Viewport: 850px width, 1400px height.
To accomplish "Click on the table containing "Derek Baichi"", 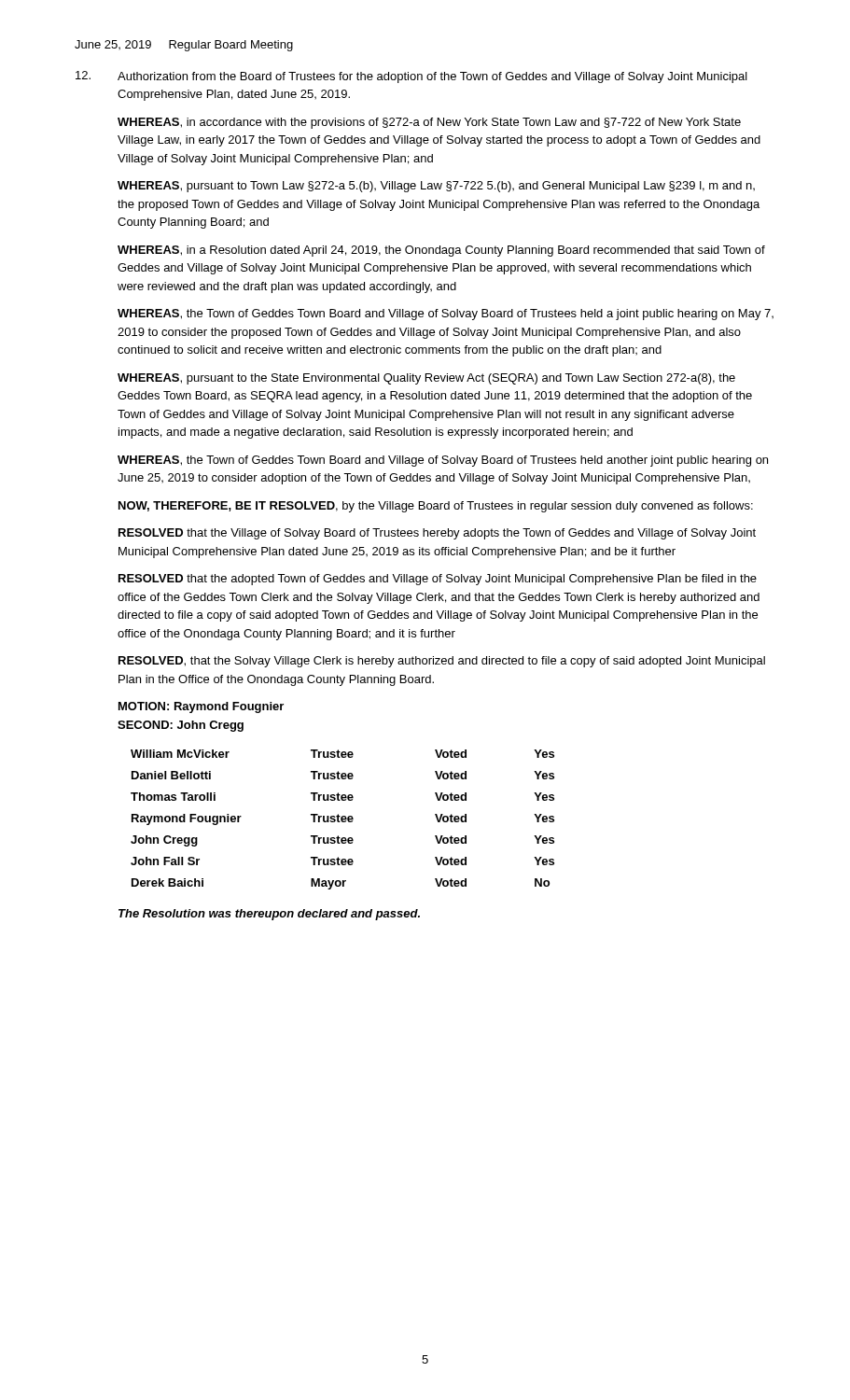I will pyautogui.click(x=425, y=818).
